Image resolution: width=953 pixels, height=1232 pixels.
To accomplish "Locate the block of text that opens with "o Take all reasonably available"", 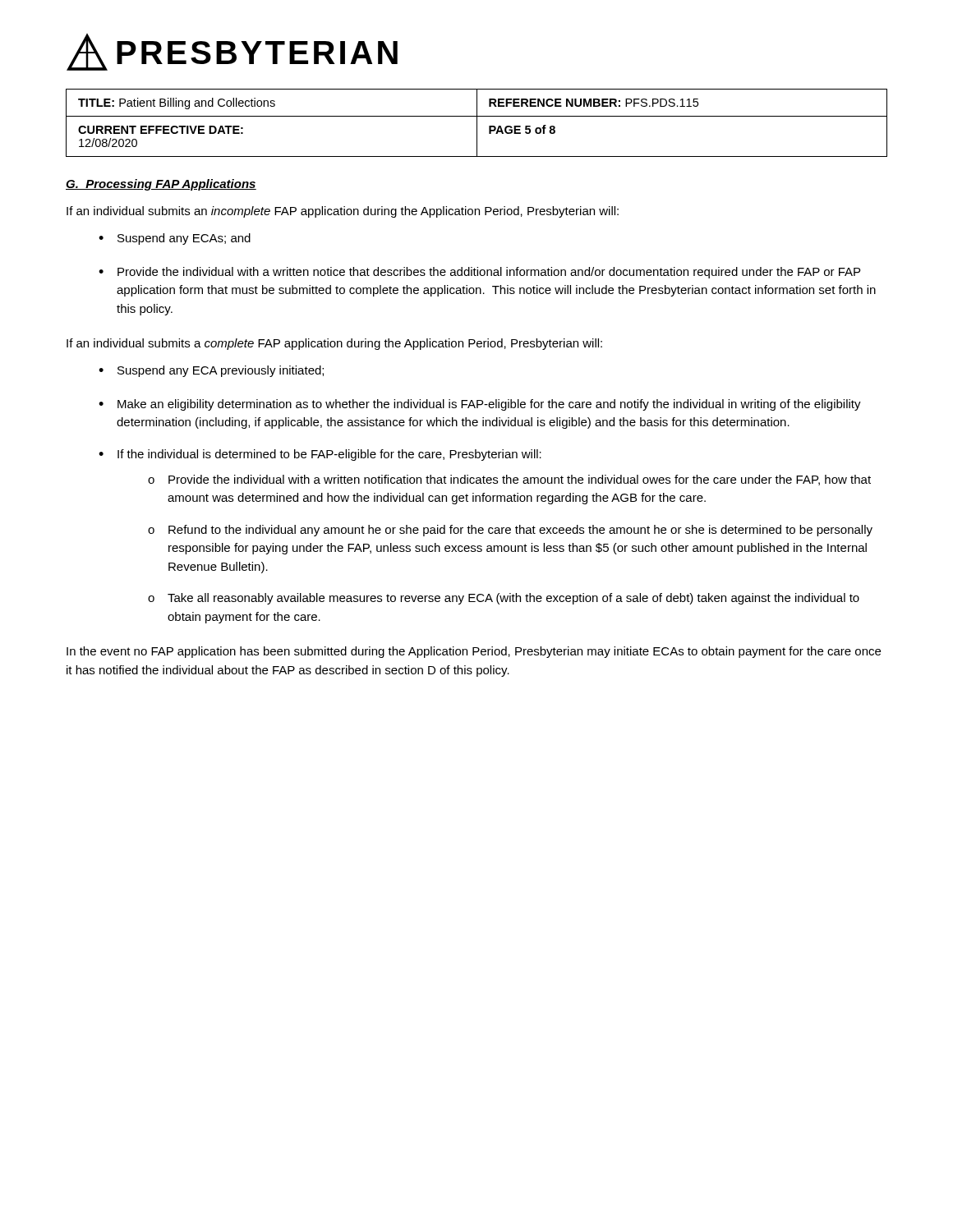I will 518,607.
